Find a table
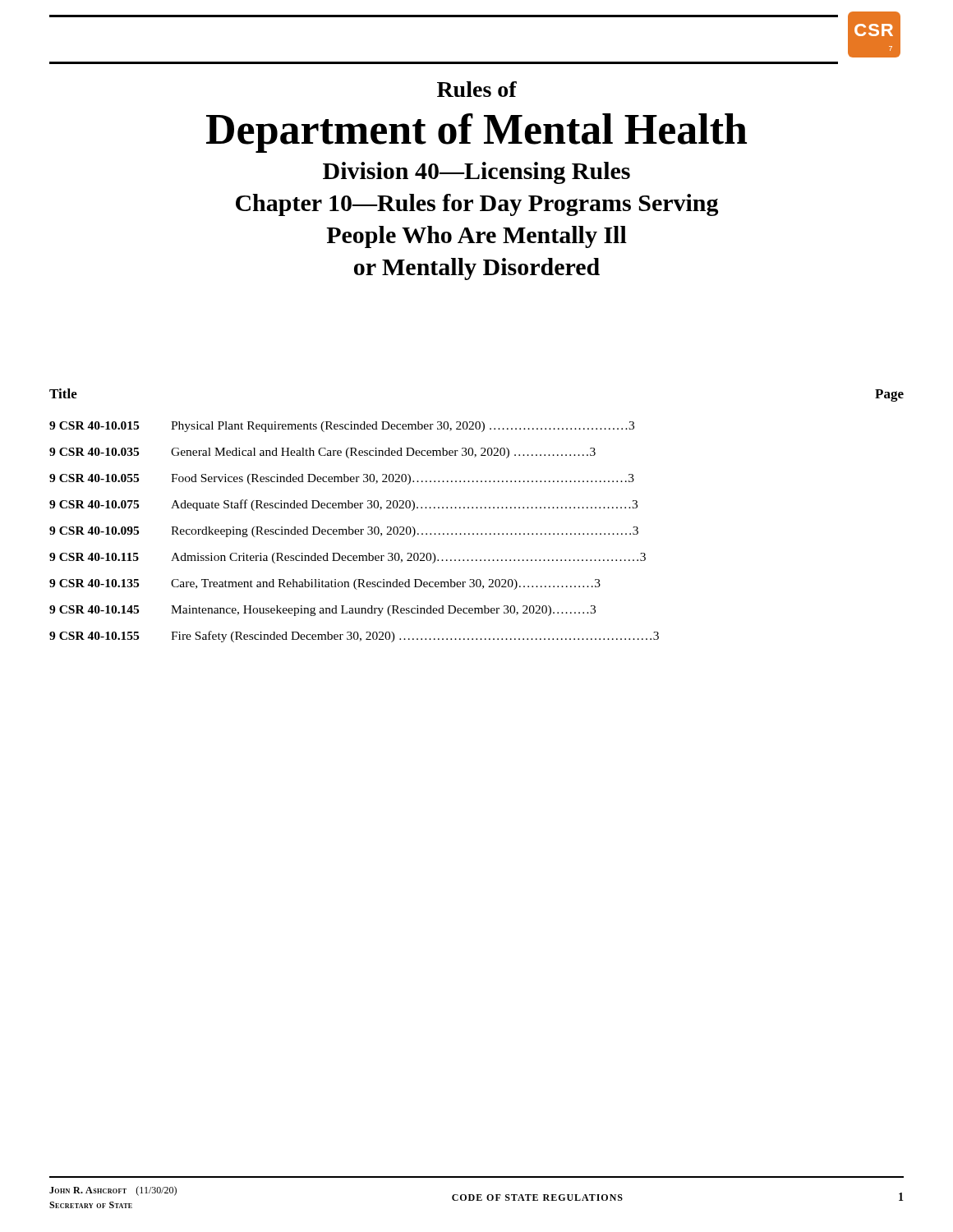 coord(476,519)
